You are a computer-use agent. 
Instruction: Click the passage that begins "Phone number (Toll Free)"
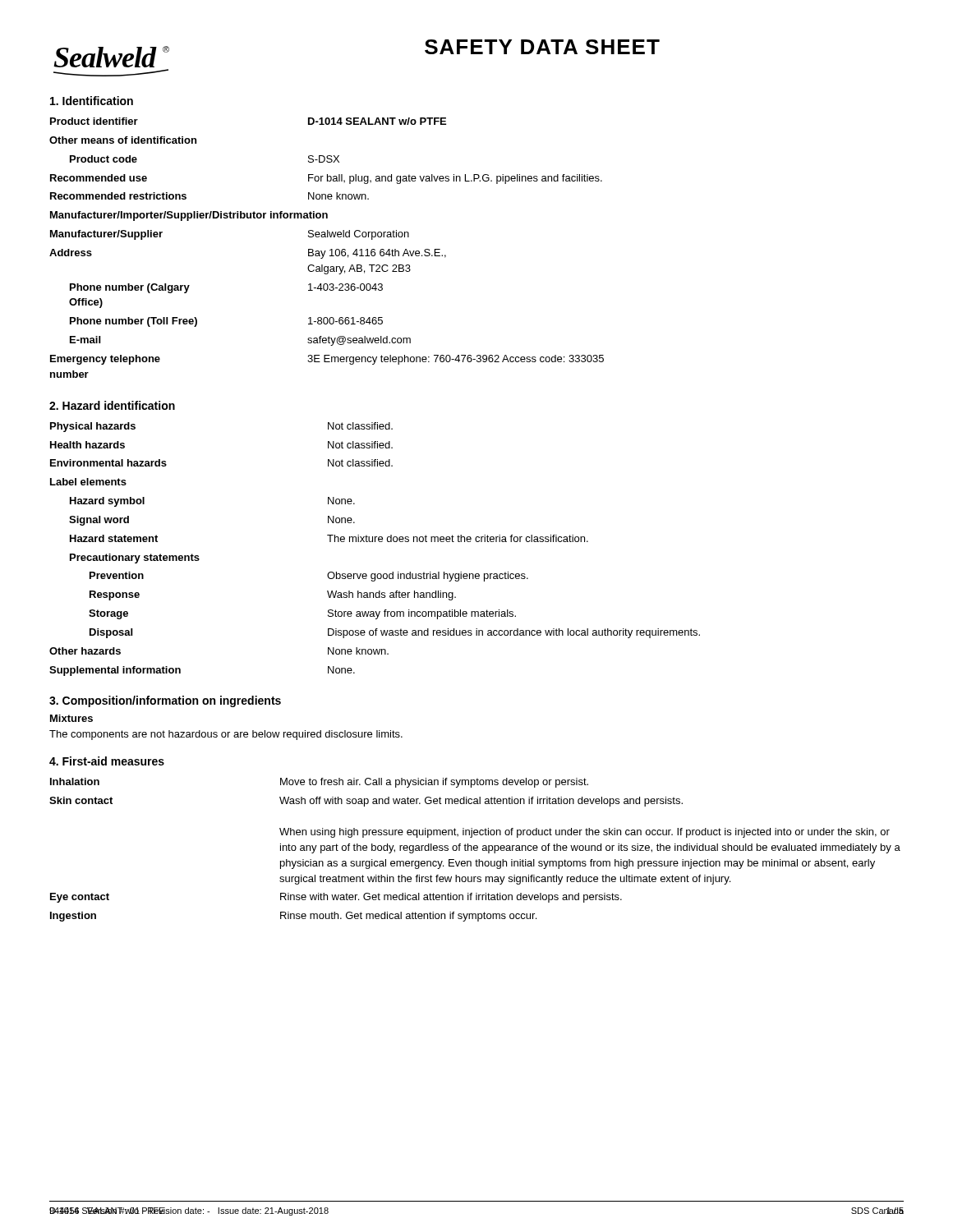coord(129,322)
